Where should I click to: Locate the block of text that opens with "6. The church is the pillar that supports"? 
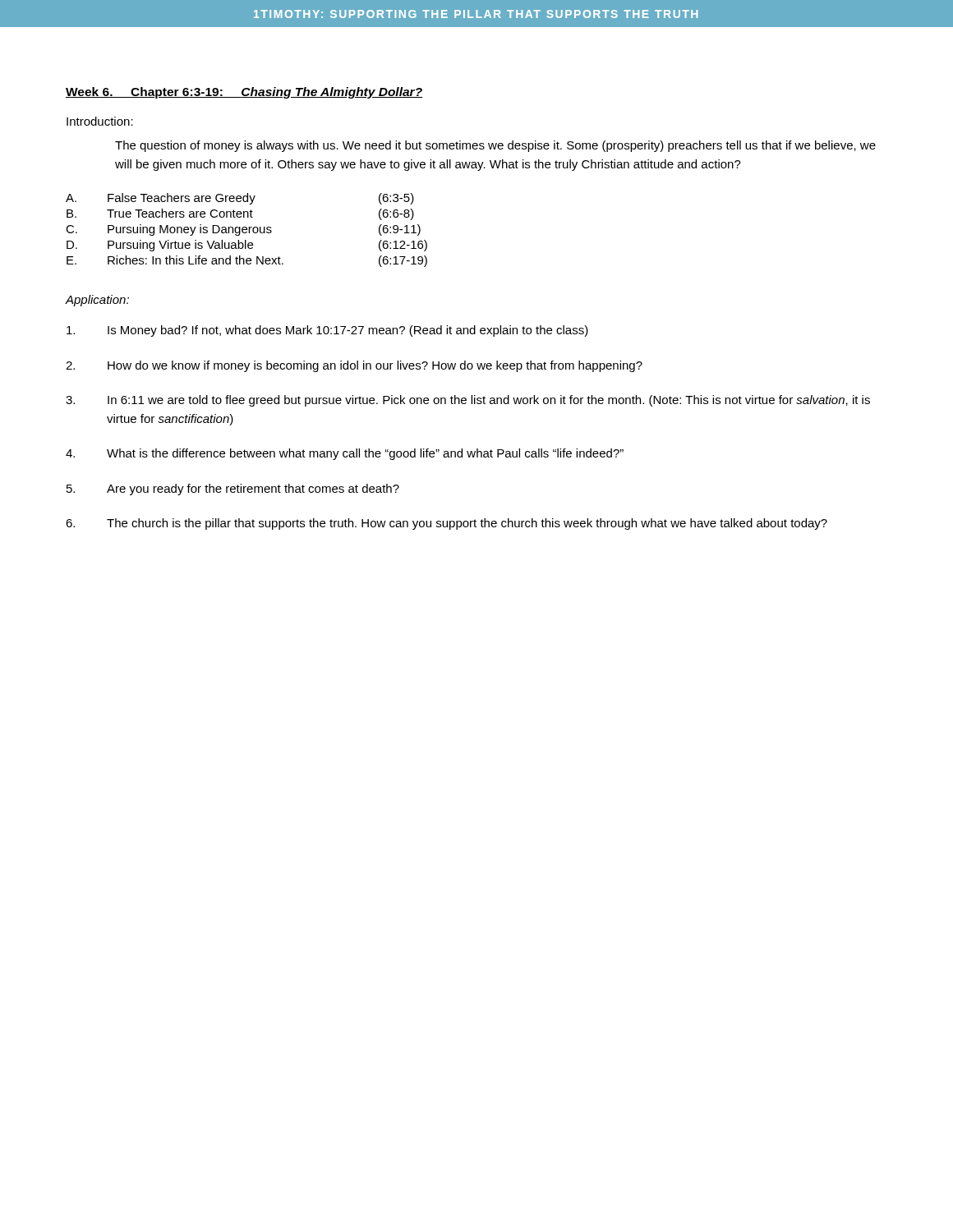click(x=476, y=523)
